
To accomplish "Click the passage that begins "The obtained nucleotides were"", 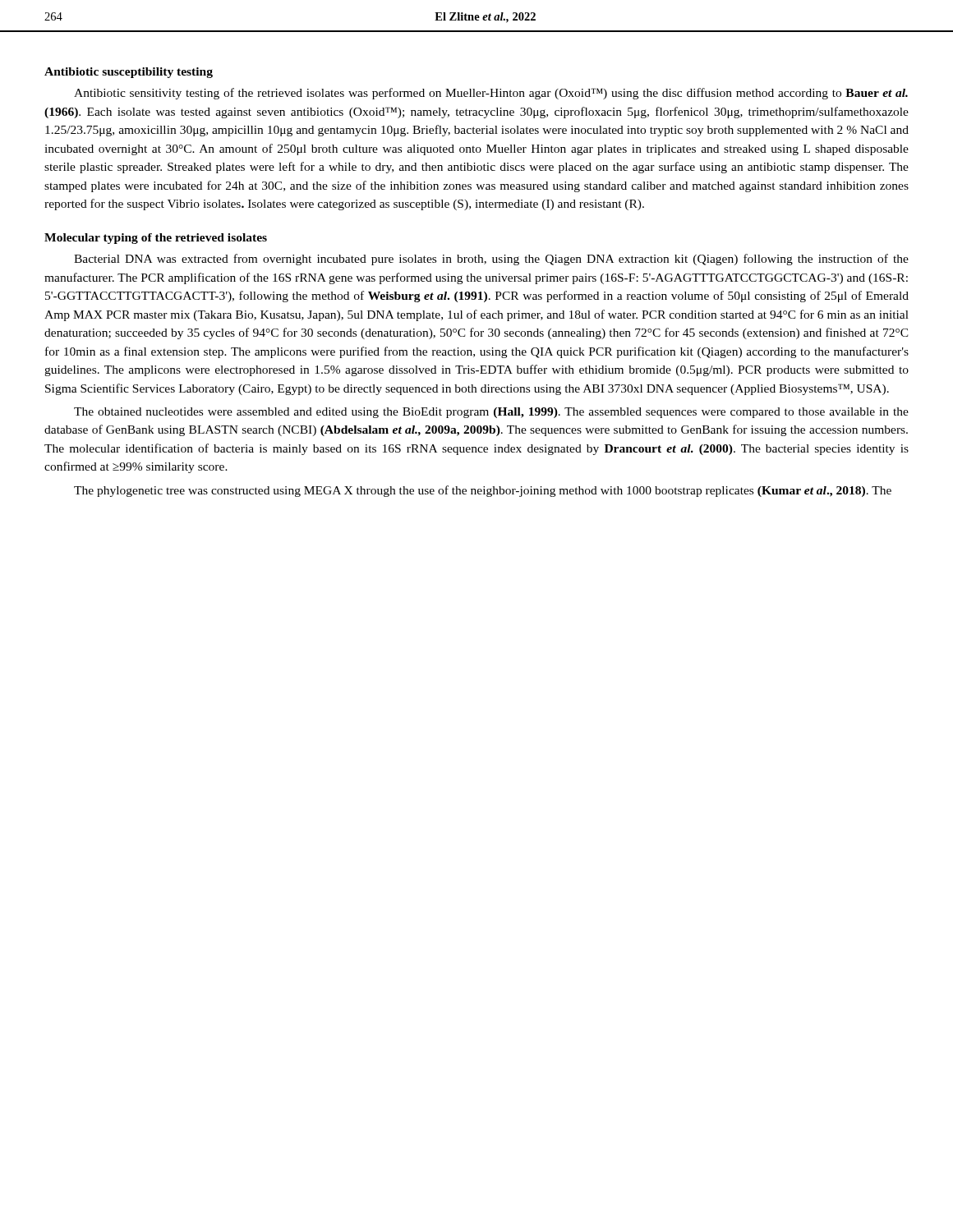I will (x=476, y=439).
